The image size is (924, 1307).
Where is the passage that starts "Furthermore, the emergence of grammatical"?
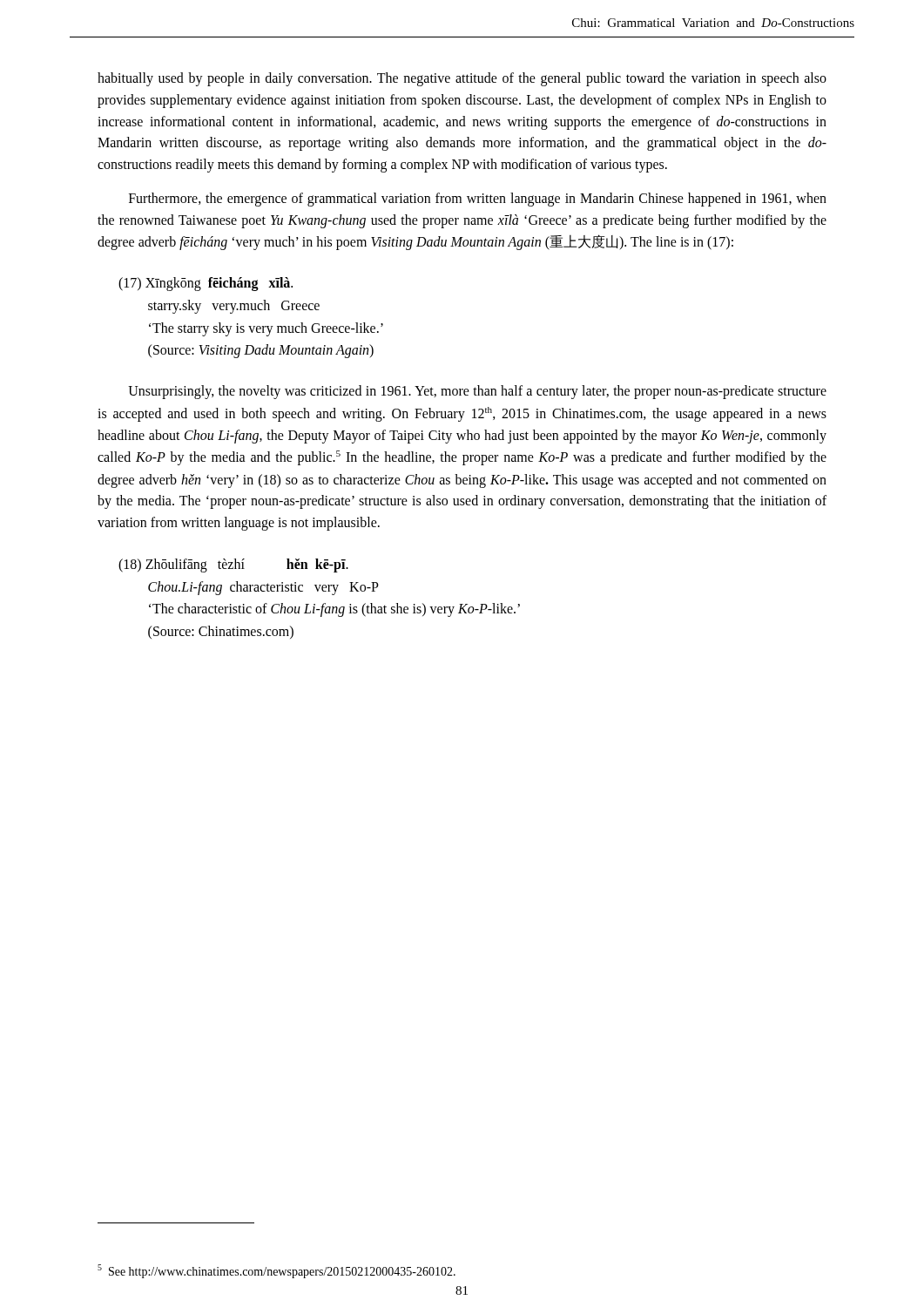pos(462,221)
